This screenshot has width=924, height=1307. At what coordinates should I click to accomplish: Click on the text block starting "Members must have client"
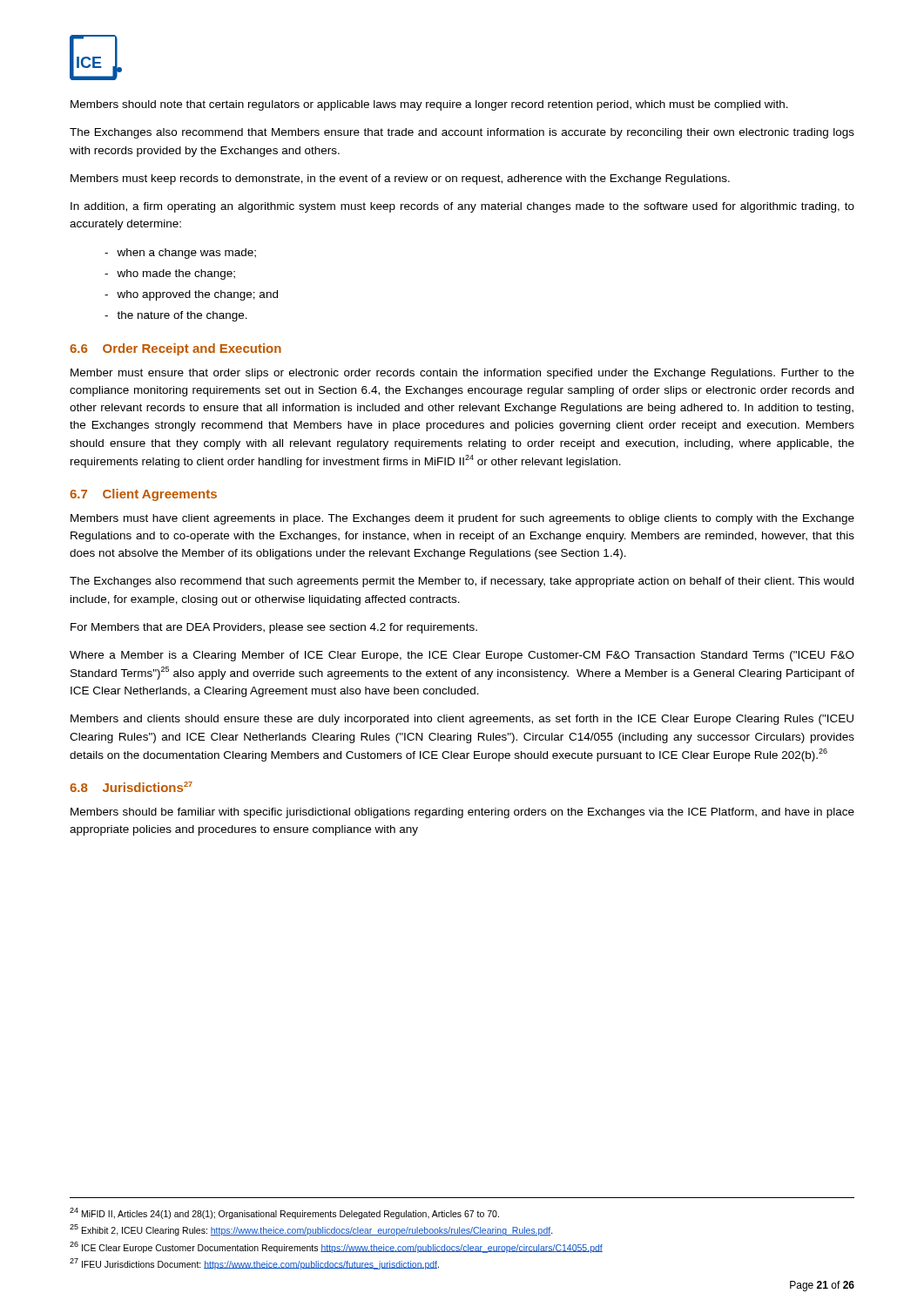click(x=462, y=535)
